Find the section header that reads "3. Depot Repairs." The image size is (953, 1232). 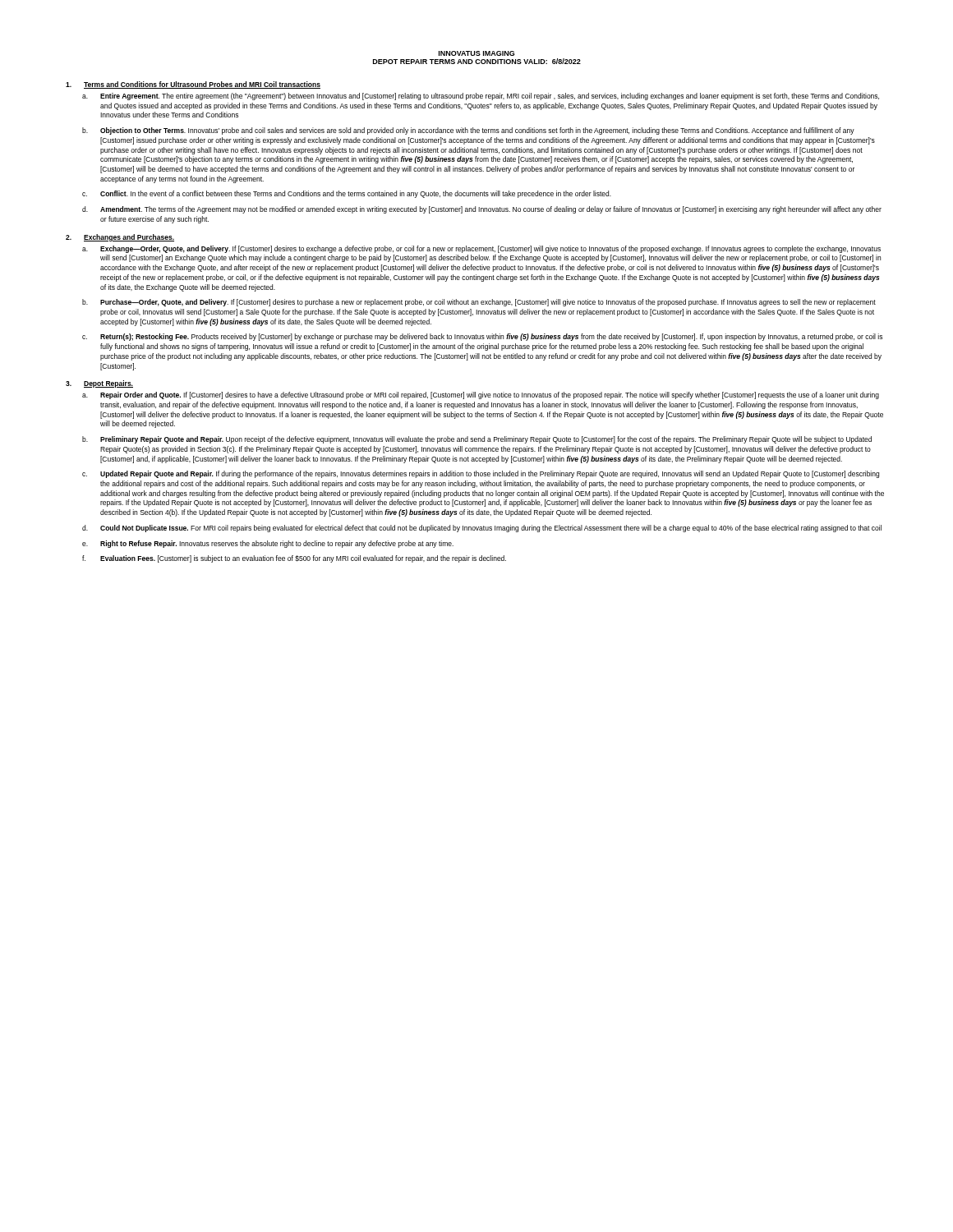coord(99,384)
